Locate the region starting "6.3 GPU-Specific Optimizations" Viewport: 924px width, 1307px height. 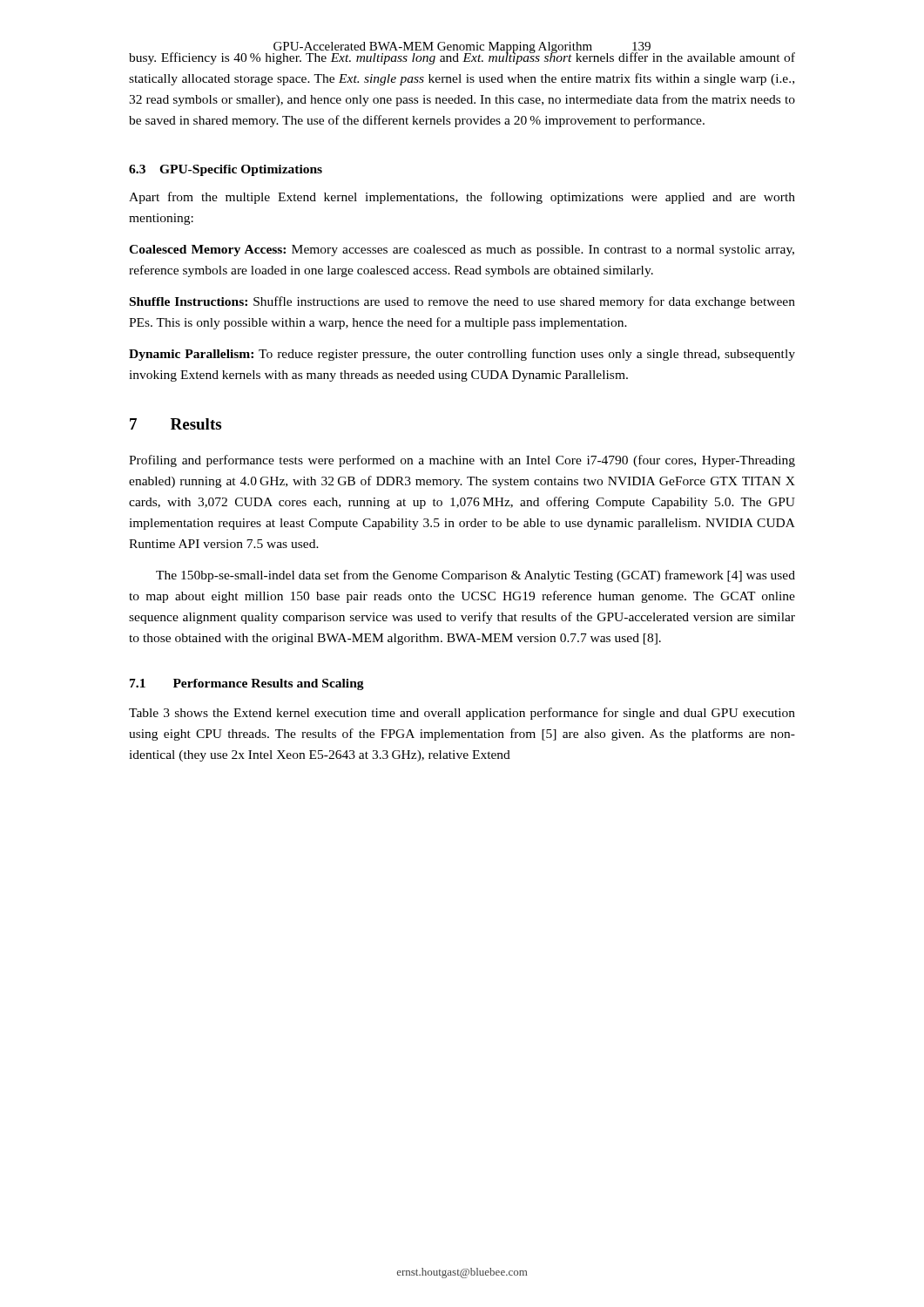pyautogui.click(x=226, y=169)
